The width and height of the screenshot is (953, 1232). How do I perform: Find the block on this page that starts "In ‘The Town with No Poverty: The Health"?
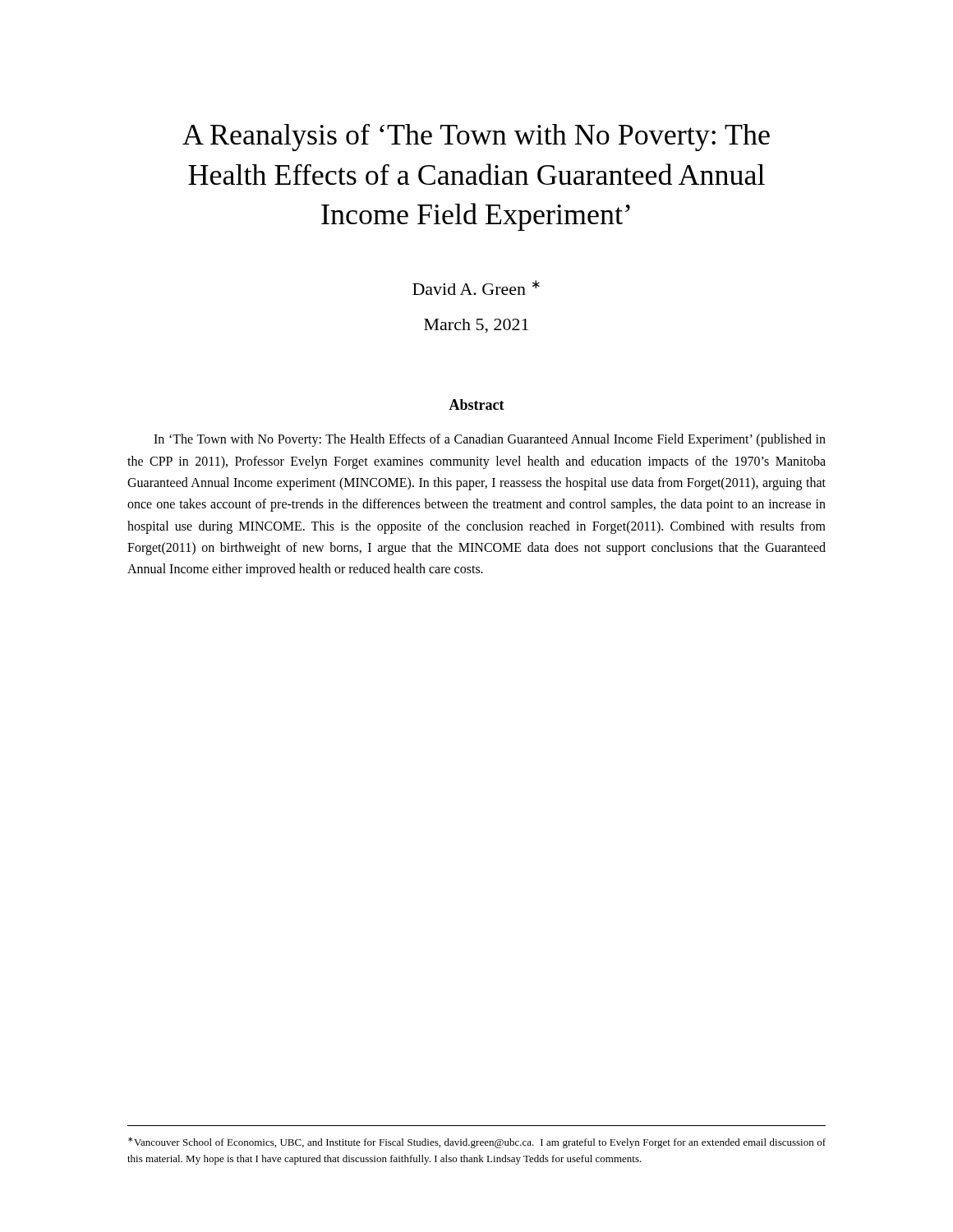pos(476,504)
